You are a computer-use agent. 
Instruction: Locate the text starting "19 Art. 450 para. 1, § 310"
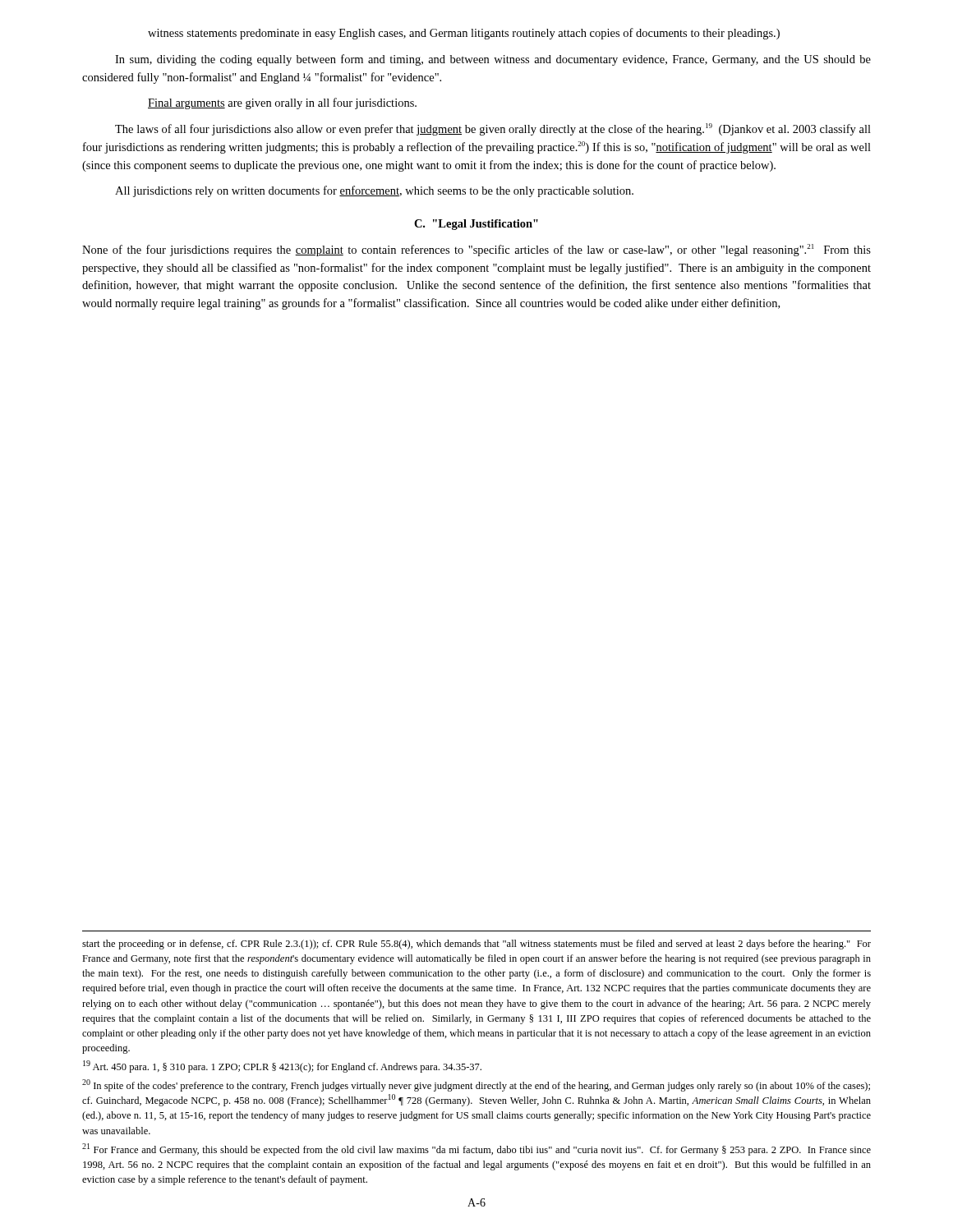pos(476,1067)
